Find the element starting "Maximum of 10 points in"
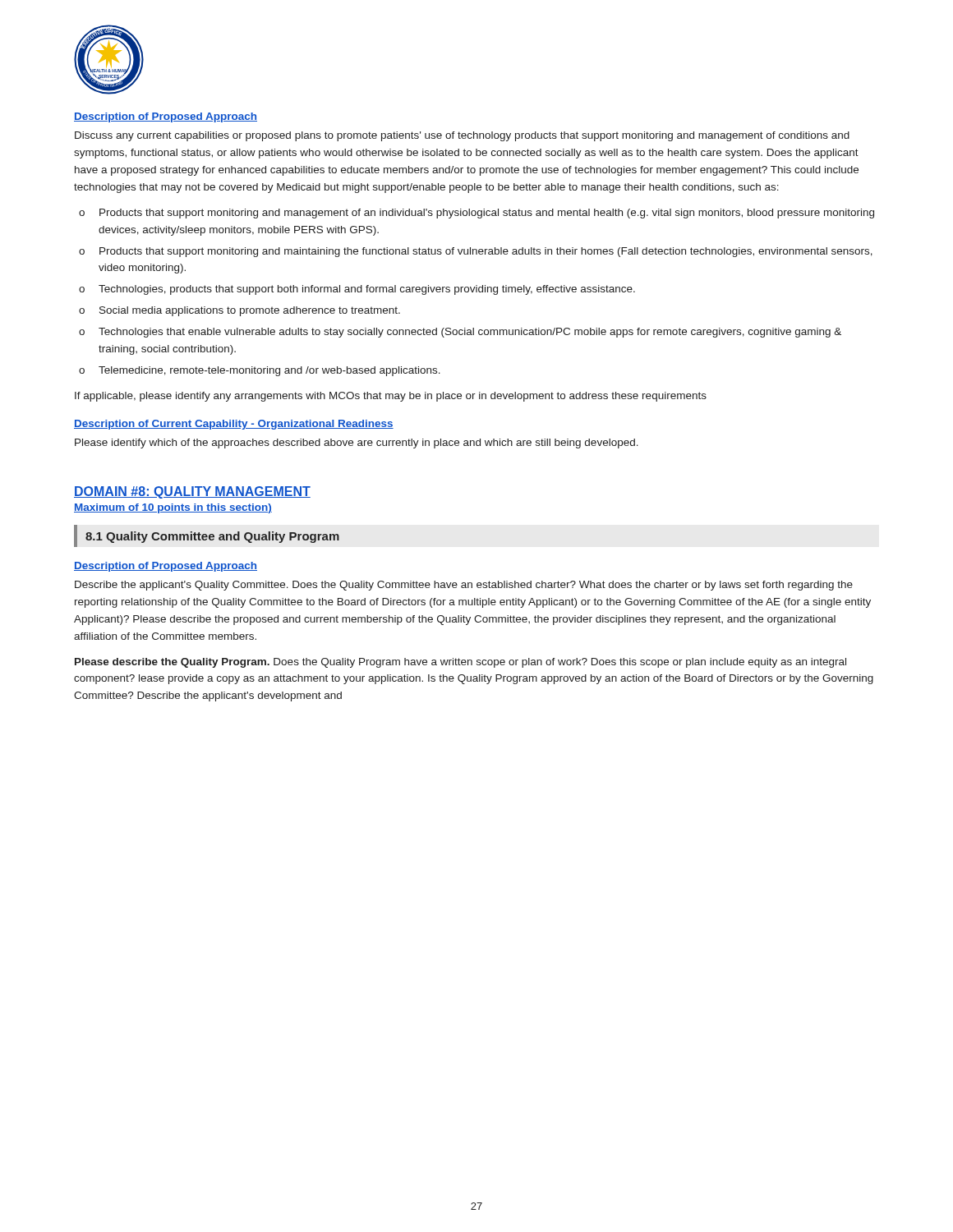The image size is (953, 1232). 173,508
